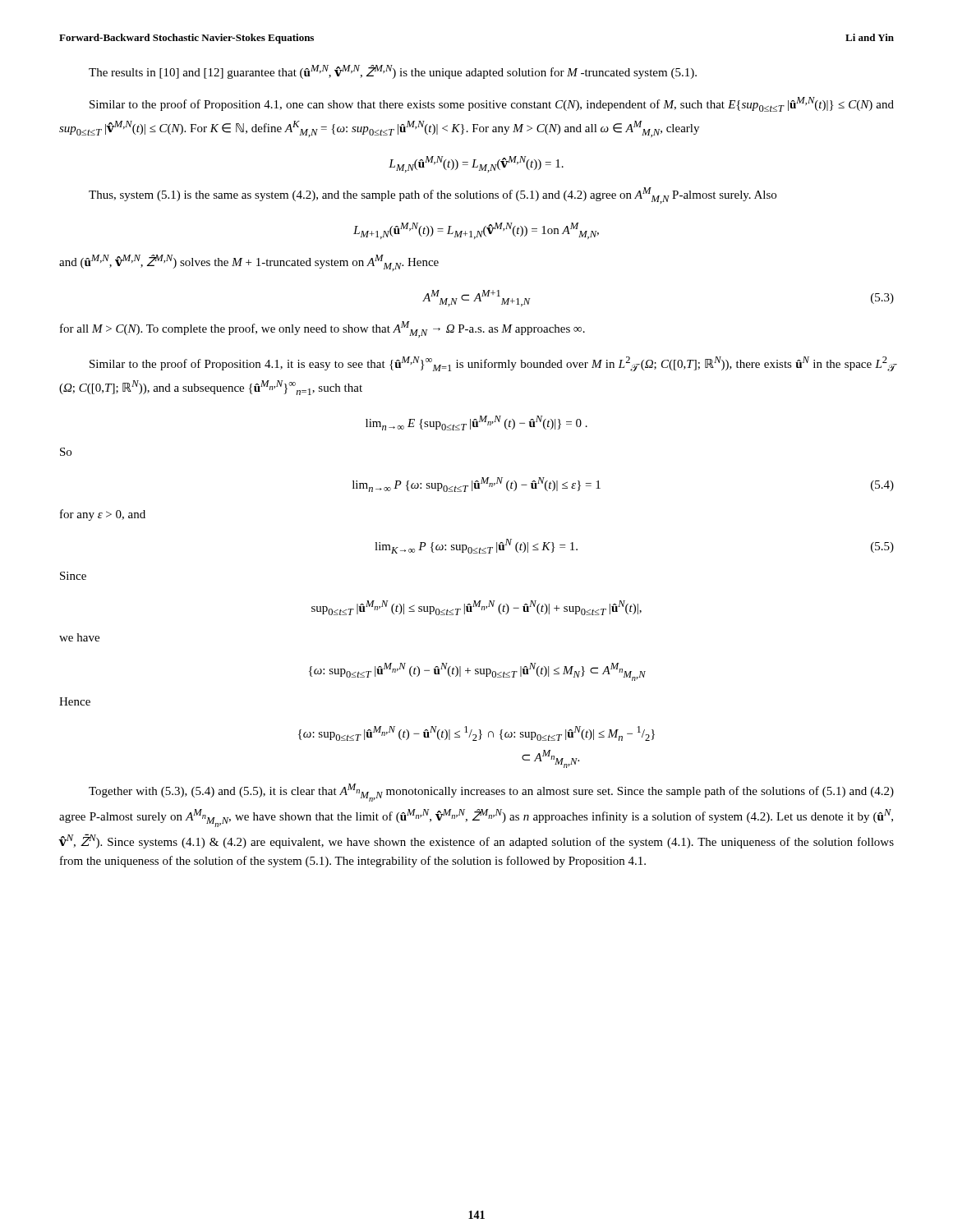Point to the passage starting "The results in [10] and [12] guarantee"
953x1232 pixels.
(393, 70)
